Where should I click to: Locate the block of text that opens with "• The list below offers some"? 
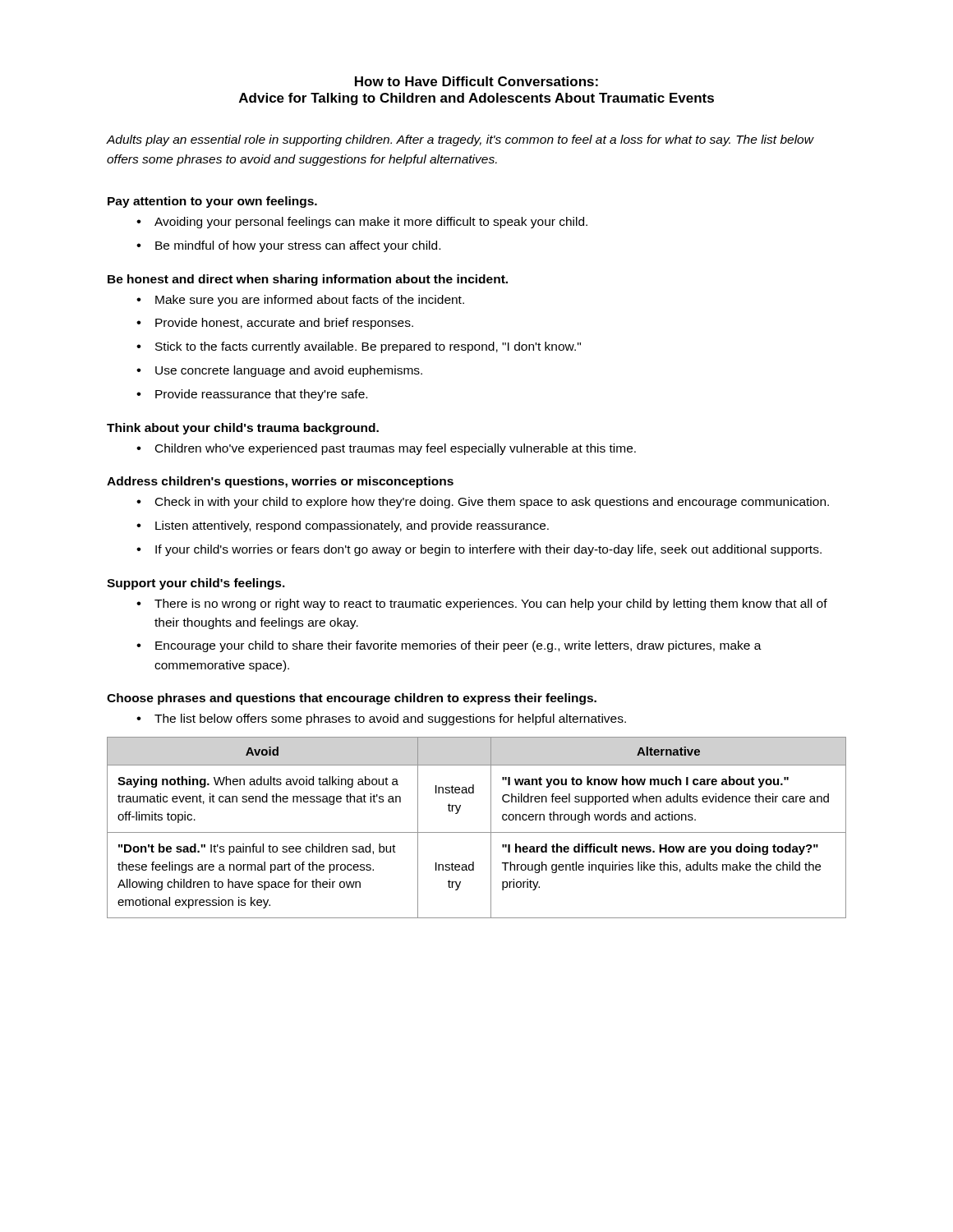click(x=491, y=718)
